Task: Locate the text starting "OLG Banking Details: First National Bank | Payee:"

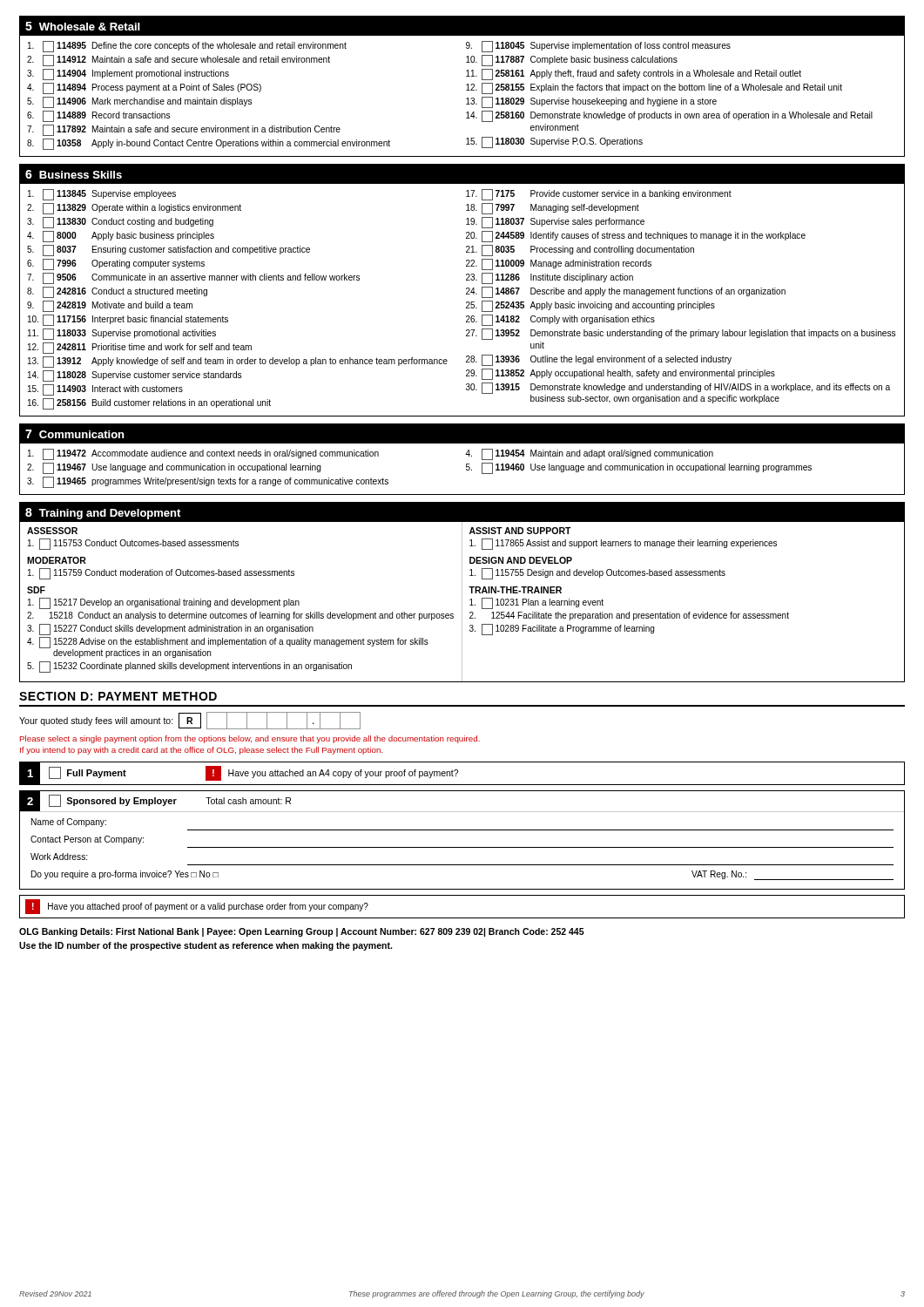Action: 302,938
